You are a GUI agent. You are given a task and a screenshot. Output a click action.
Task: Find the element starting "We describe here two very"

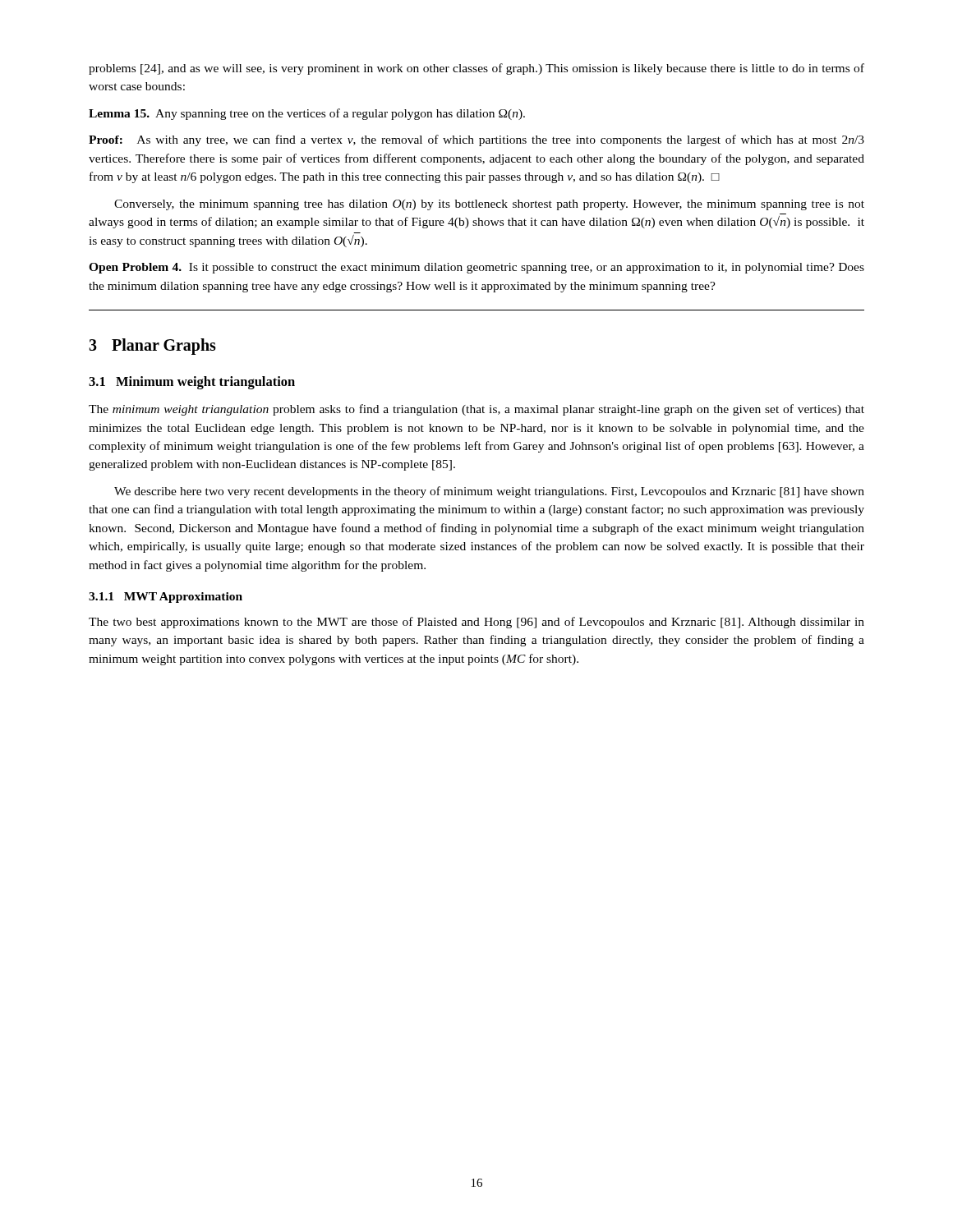(476, 528)
